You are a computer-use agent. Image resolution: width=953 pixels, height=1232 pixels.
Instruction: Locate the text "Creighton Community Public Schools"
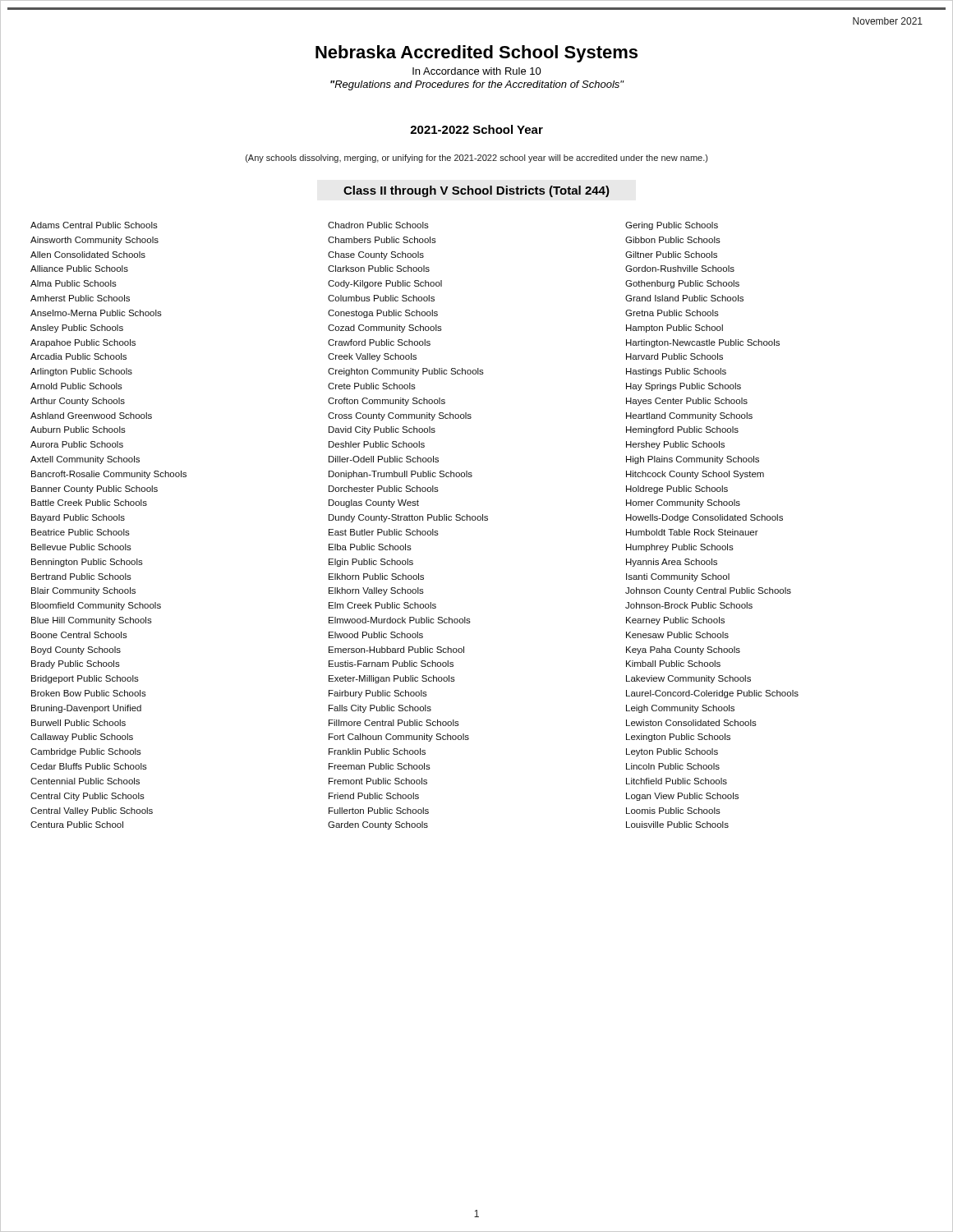click(406, 371)
